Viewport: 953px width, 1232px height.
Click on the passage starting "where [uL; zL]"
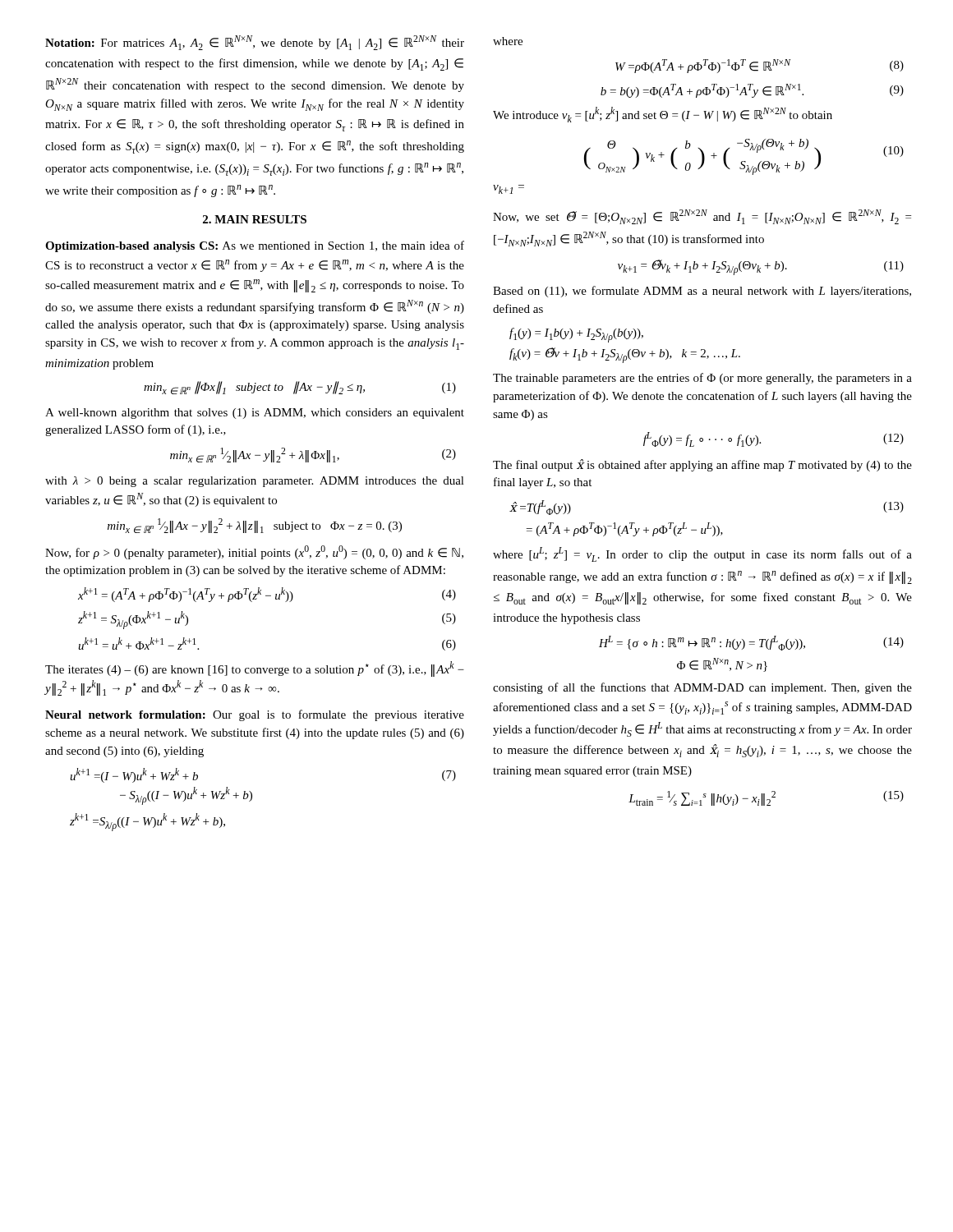coord(702,586)
